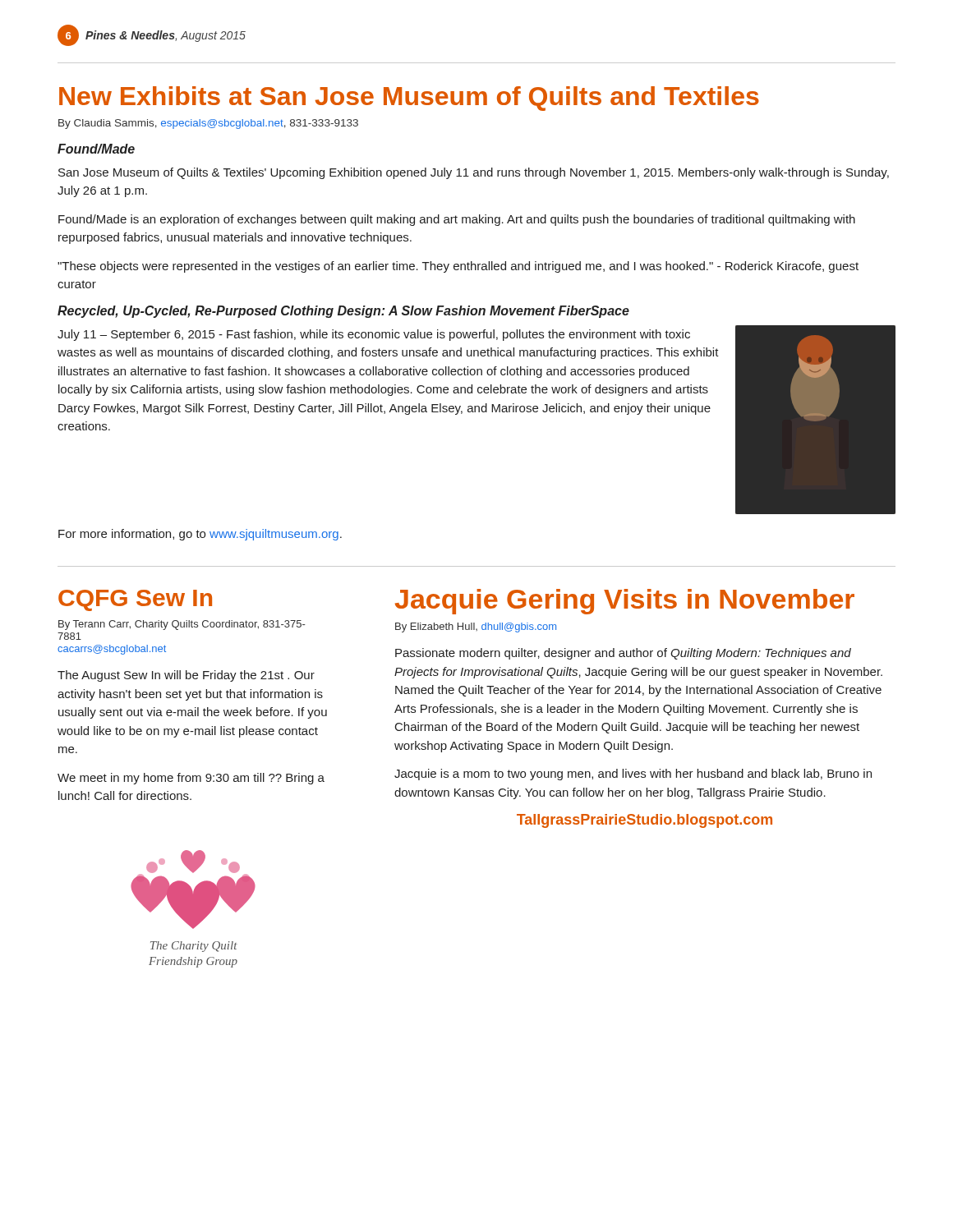Image resolution: width=953 pixels, height=1232 pixels.
Task: Point to the block beginning "San Jose Museum of Quilts & Textiles'"
Action: click(476, 182)
